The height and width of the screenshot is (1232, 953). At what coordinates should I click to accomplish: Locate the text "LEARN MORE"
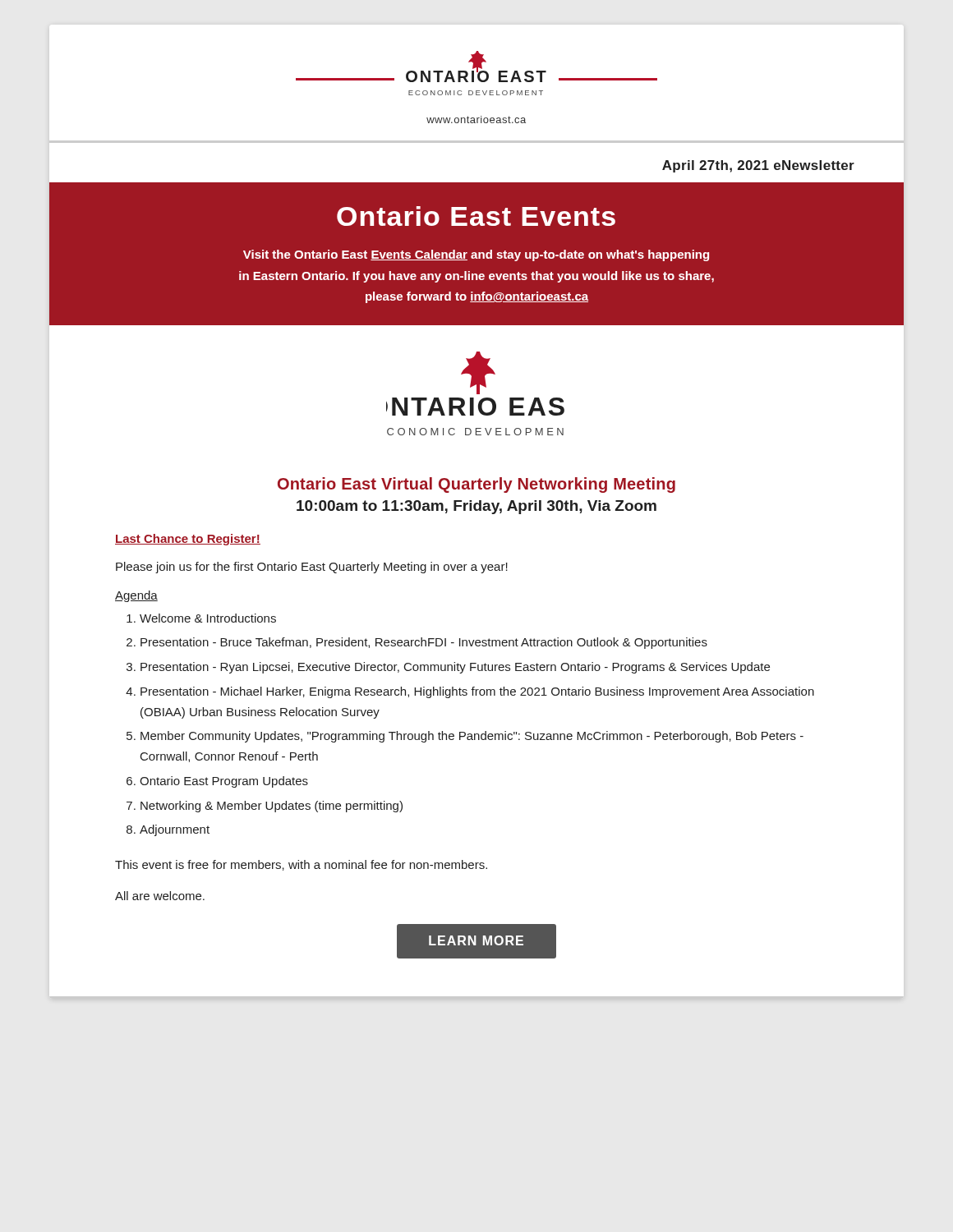click(x=476, y=941)
